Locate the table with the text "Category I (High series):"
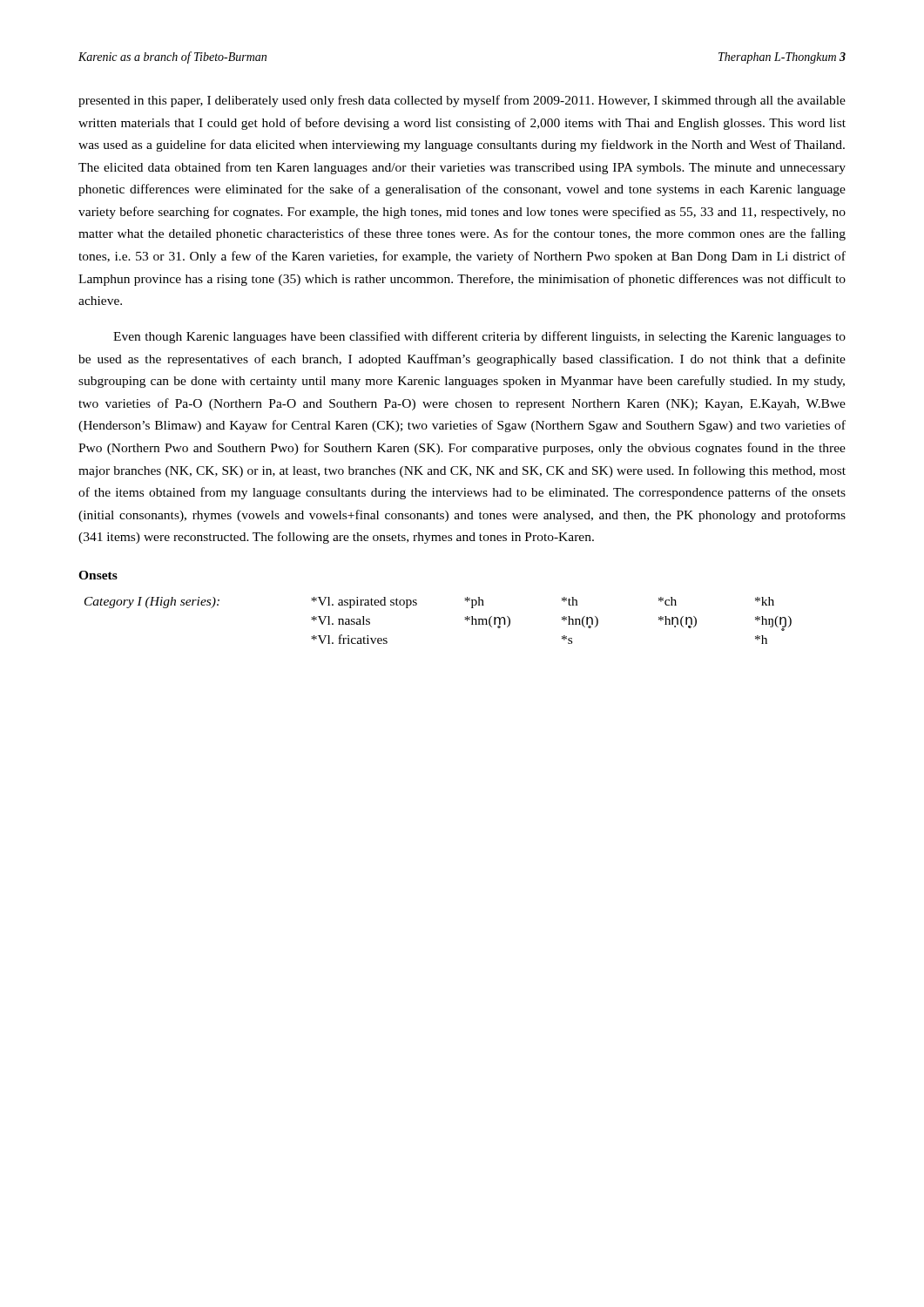 click(462, 620)
